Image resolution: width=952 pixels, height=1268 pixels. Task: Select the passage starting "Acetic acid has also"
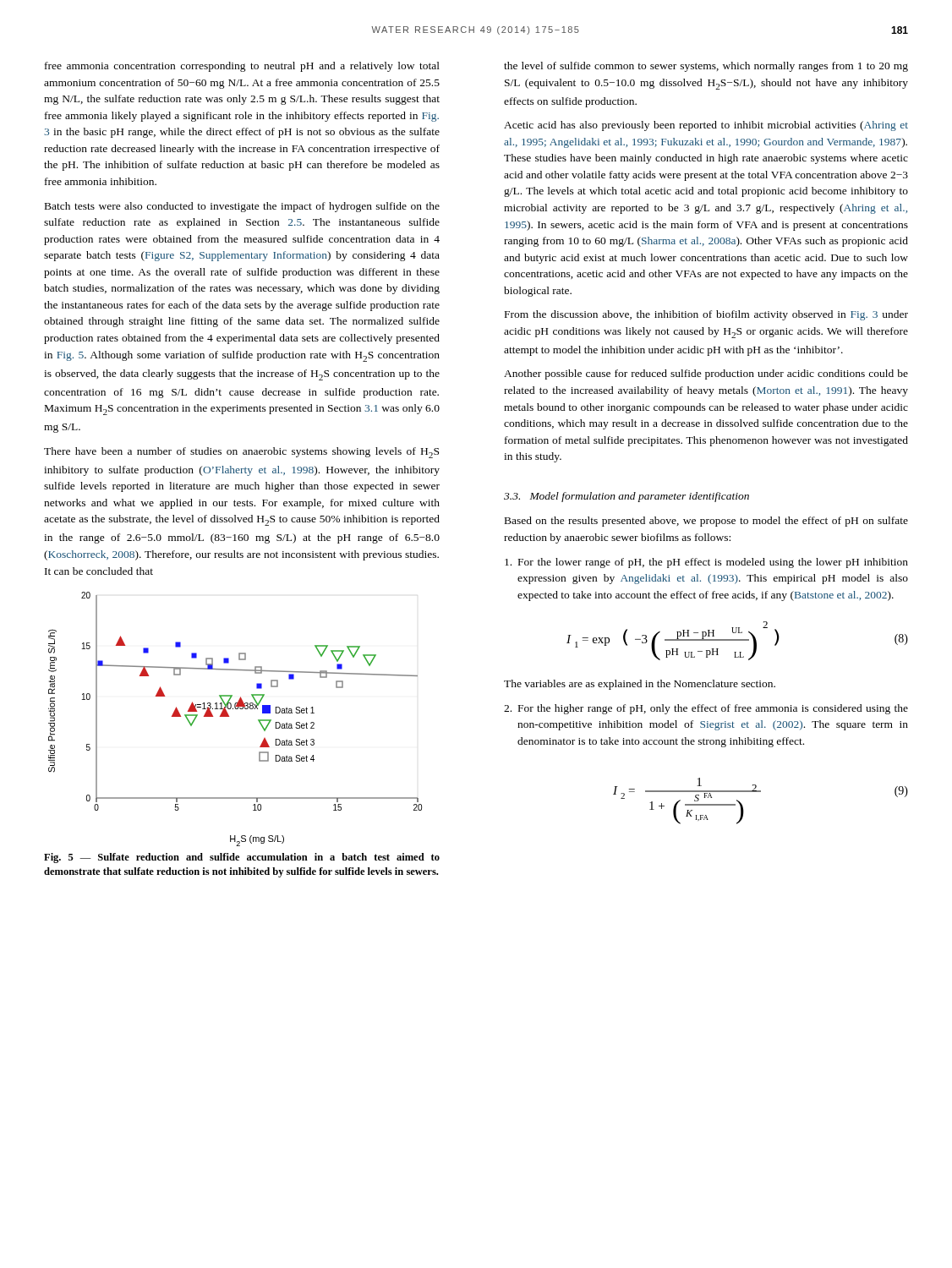(x=706, y=208)
